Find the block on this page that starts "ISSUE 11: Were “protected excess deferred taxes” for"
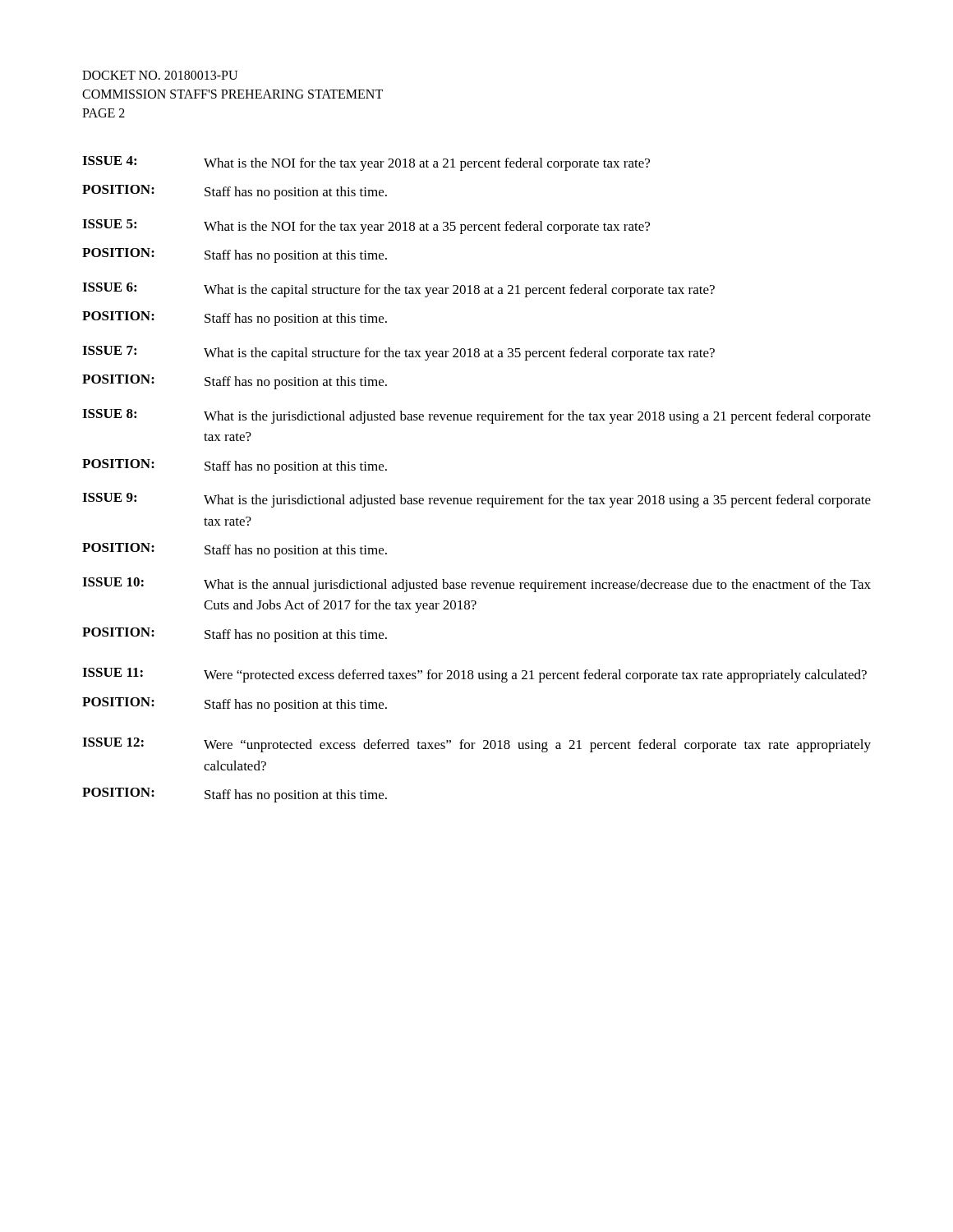 [476, 675]
